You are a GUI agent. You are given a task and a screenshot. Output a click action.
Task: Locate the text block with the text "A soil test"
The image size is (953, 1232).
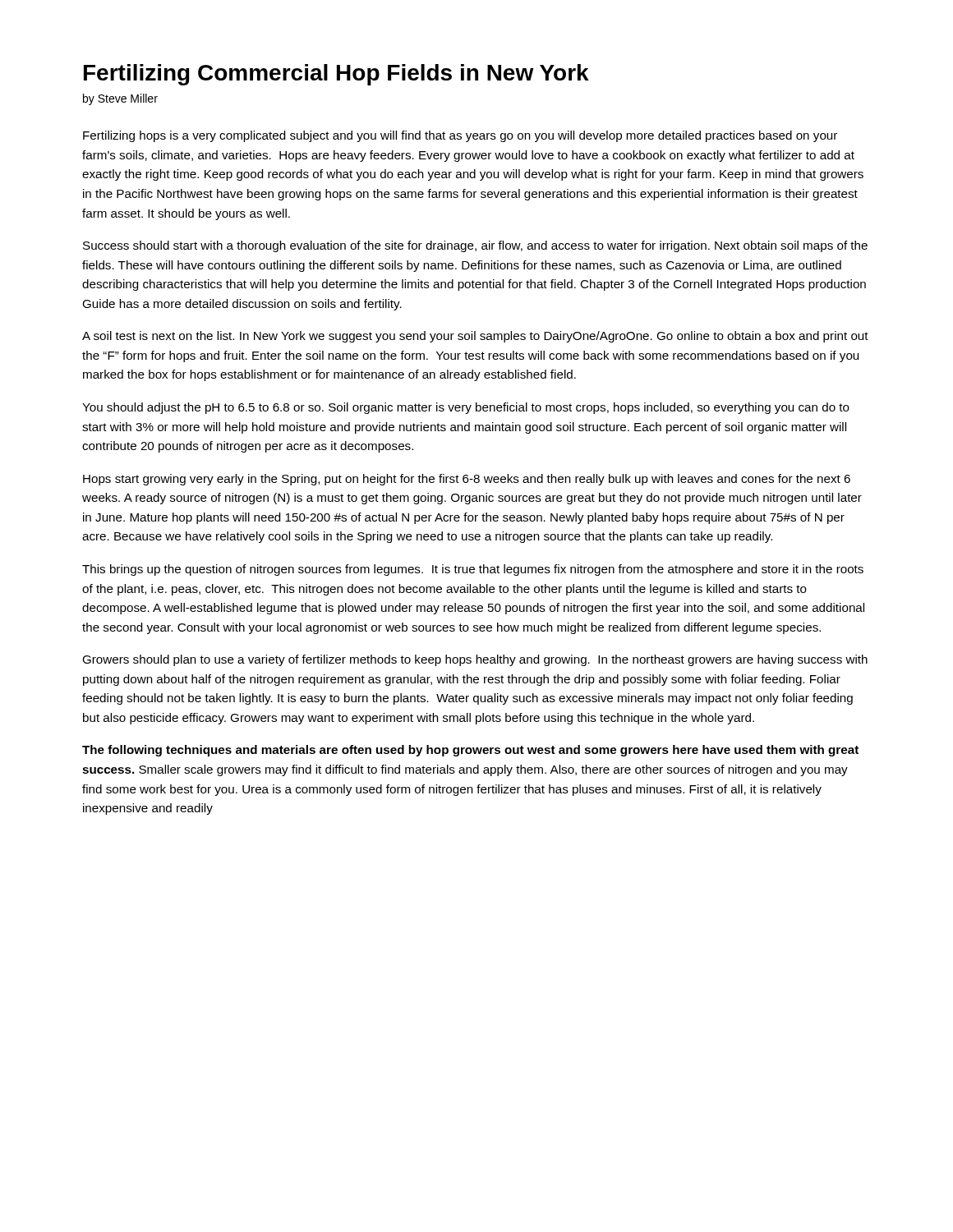(x=475, y=355)
